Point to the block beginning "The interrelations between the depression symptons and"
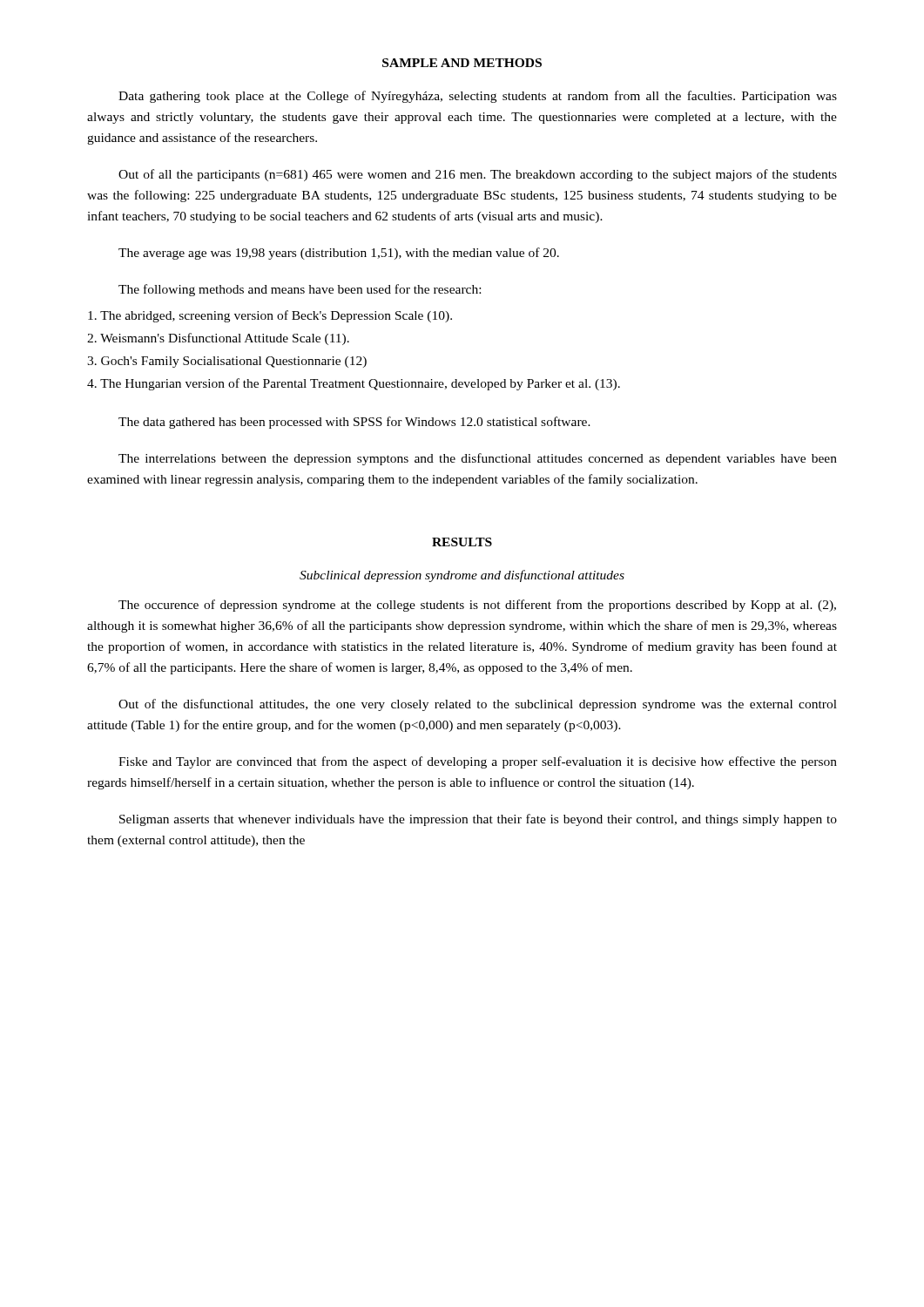924x1307 pixels. (x=462, y=469)
